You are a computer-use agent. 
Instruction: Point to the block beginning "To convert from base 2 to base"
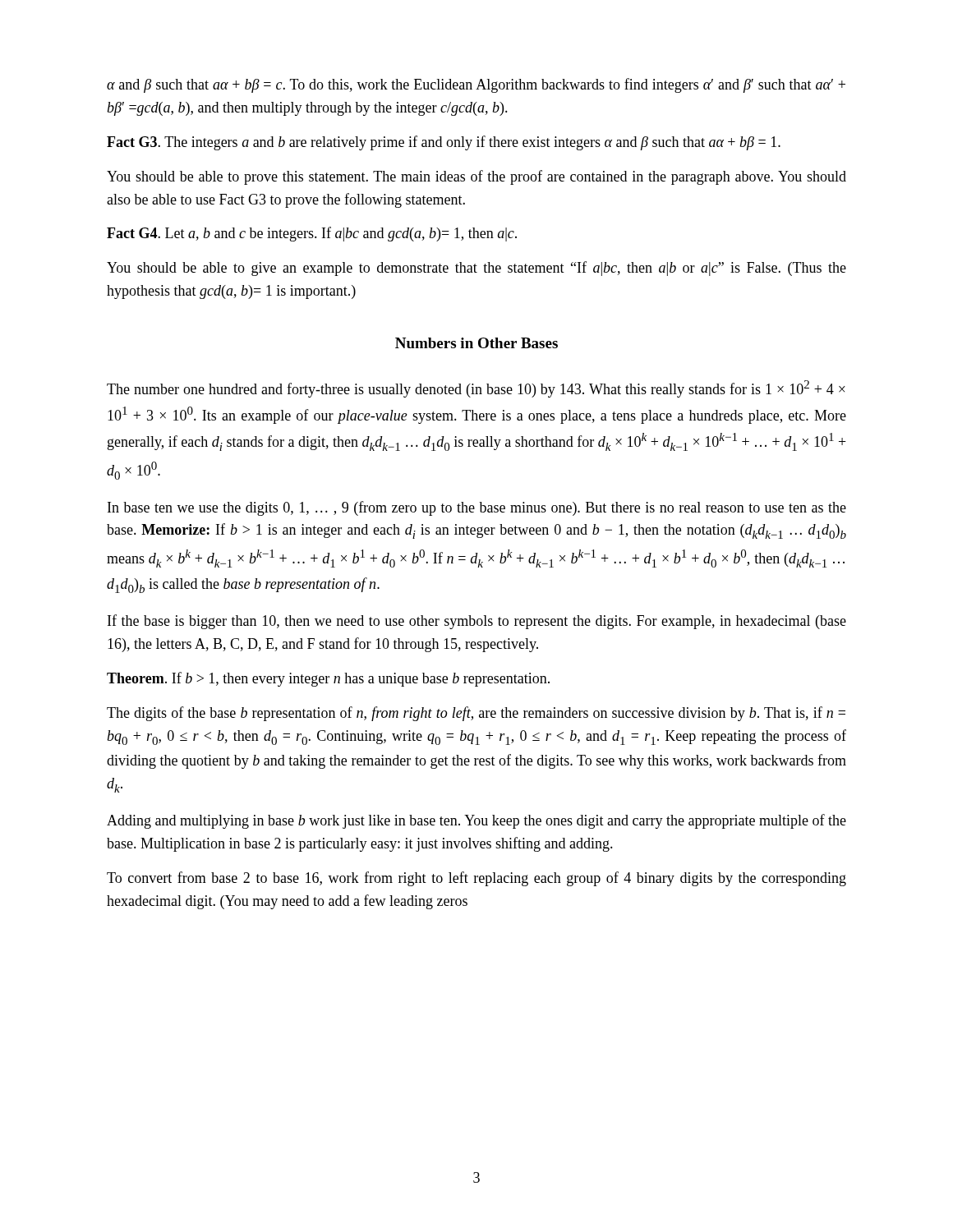coord(476,890)
